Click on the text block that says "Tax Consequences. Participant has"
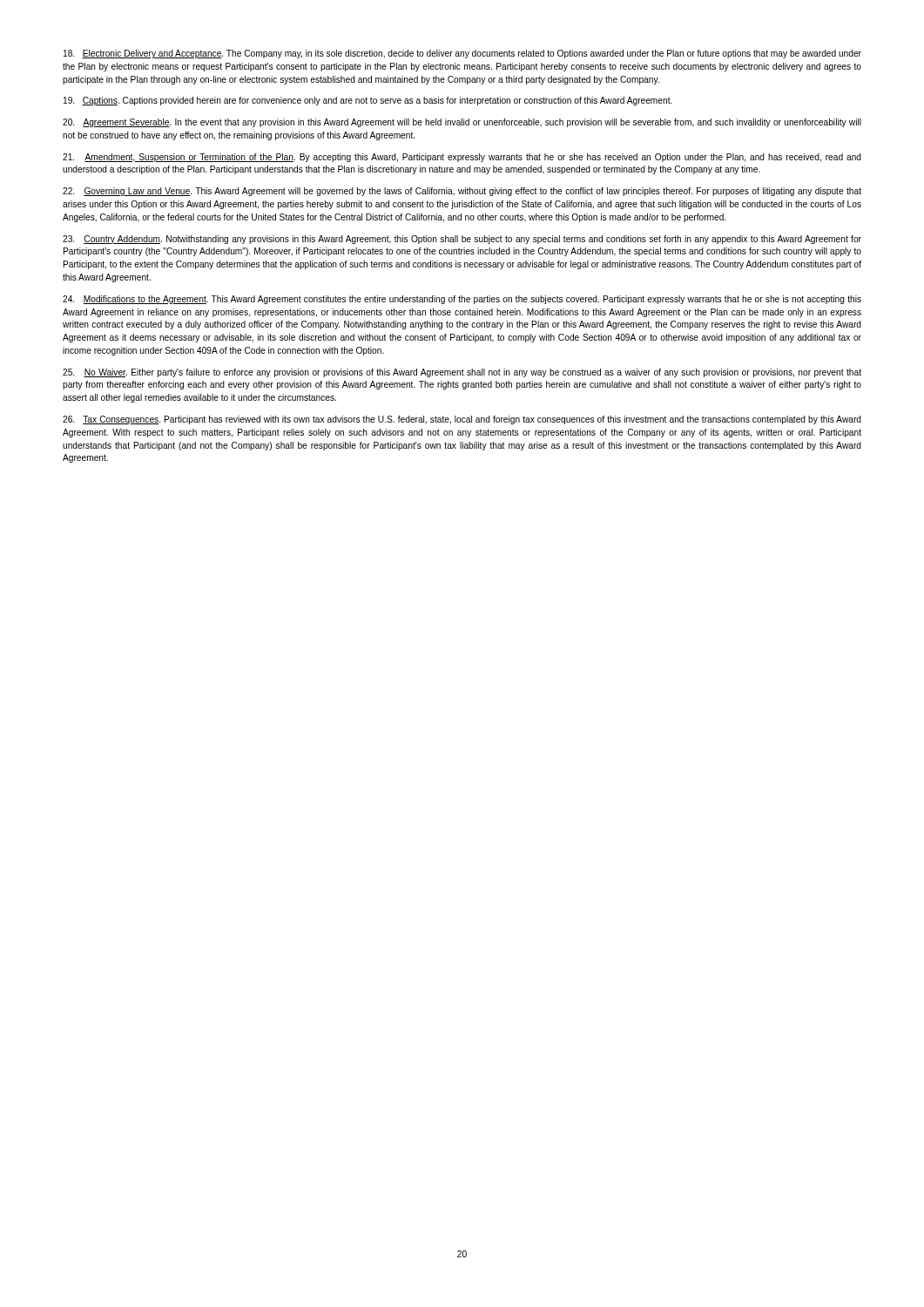Screen dimensions: 1307x924 point(462,439)
